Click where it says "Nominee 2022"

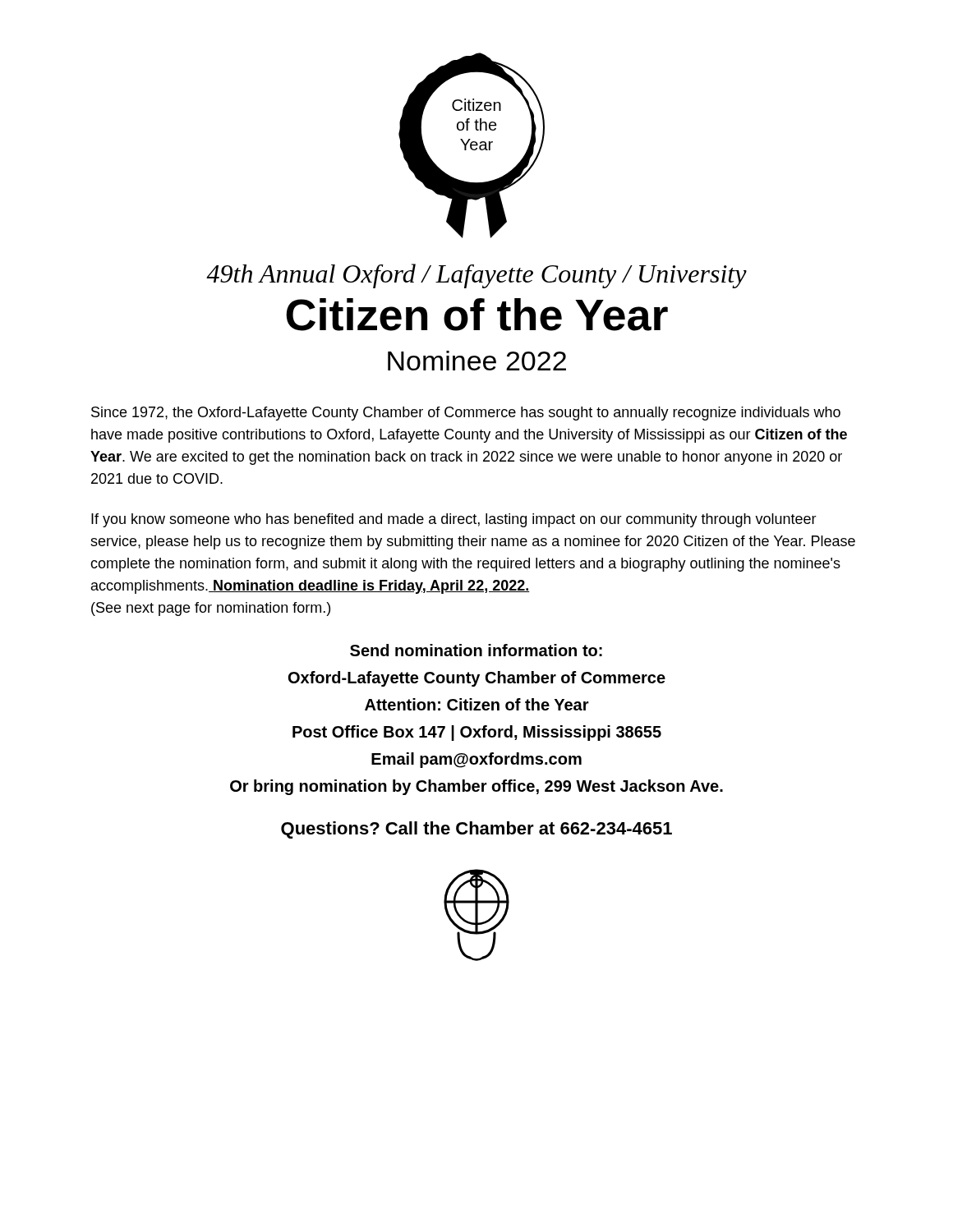tap(476, 360)
